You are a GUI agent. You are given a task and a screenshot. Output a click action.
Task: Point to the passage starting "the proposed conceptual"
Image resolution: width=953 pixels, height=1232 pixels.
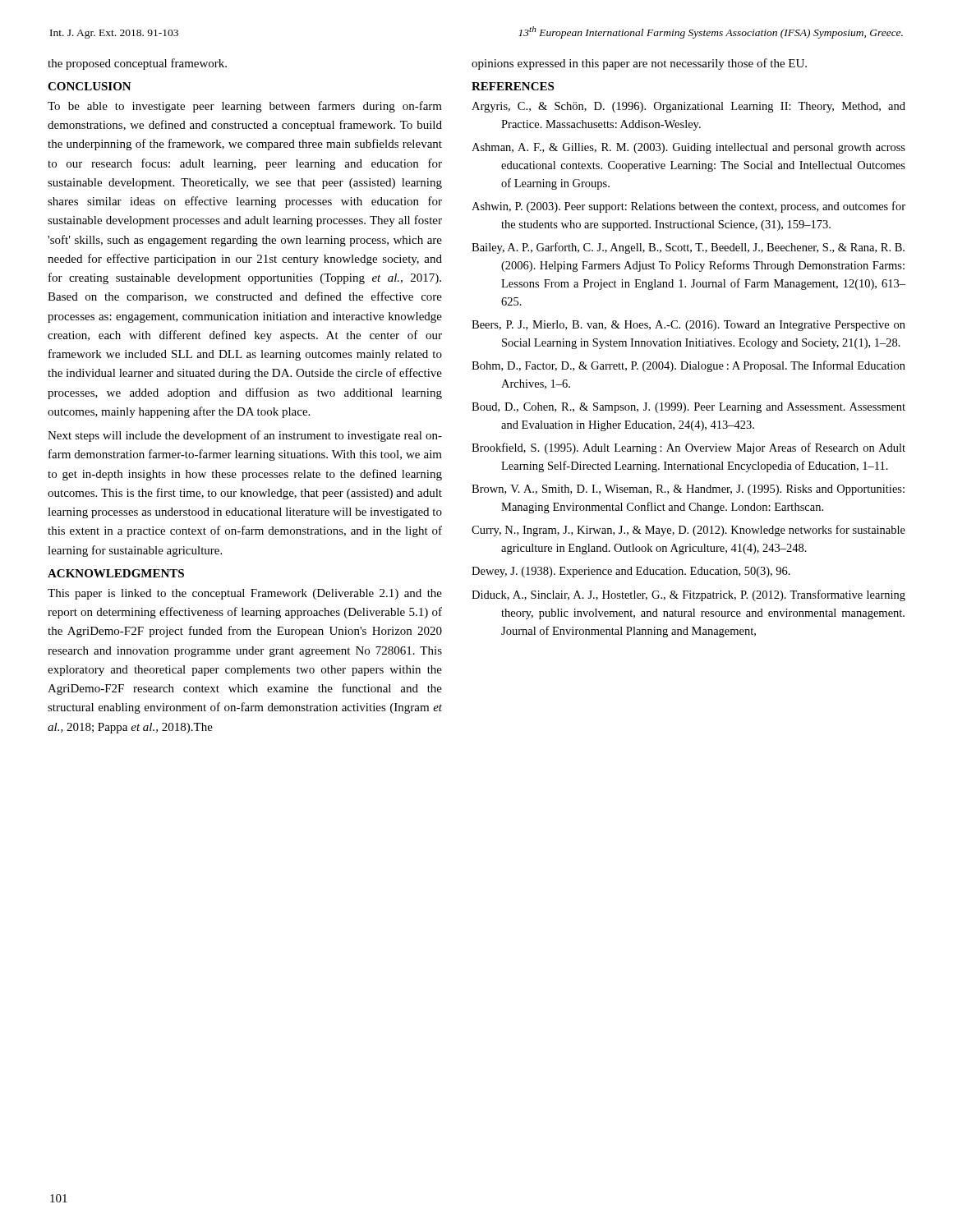coord(138,63)
